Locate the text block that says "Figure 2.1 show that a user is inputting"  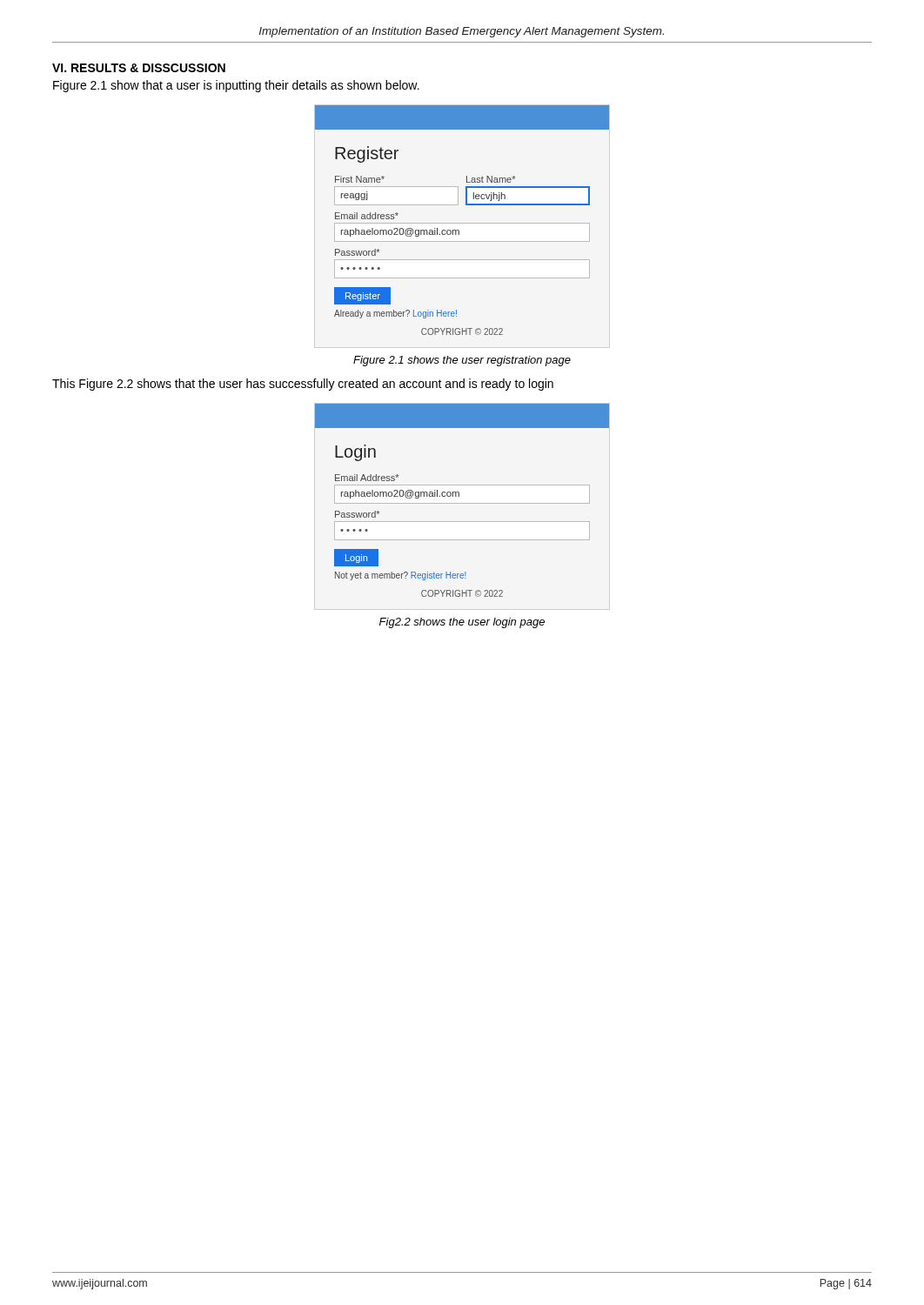click(236, 85)
